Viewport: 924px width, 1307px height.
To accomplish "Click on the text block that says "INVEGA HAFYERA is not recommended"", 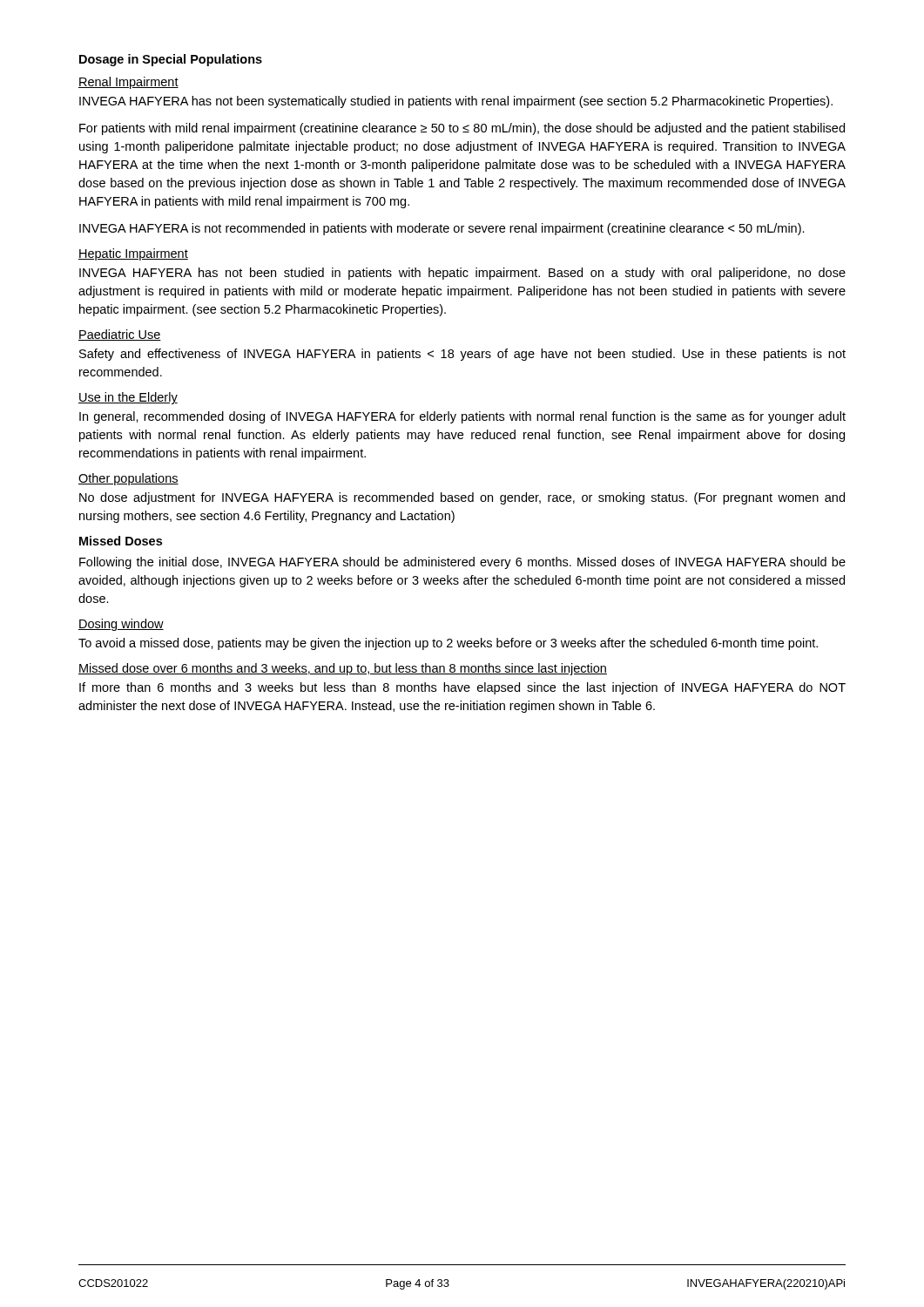I will coord(462,229).
